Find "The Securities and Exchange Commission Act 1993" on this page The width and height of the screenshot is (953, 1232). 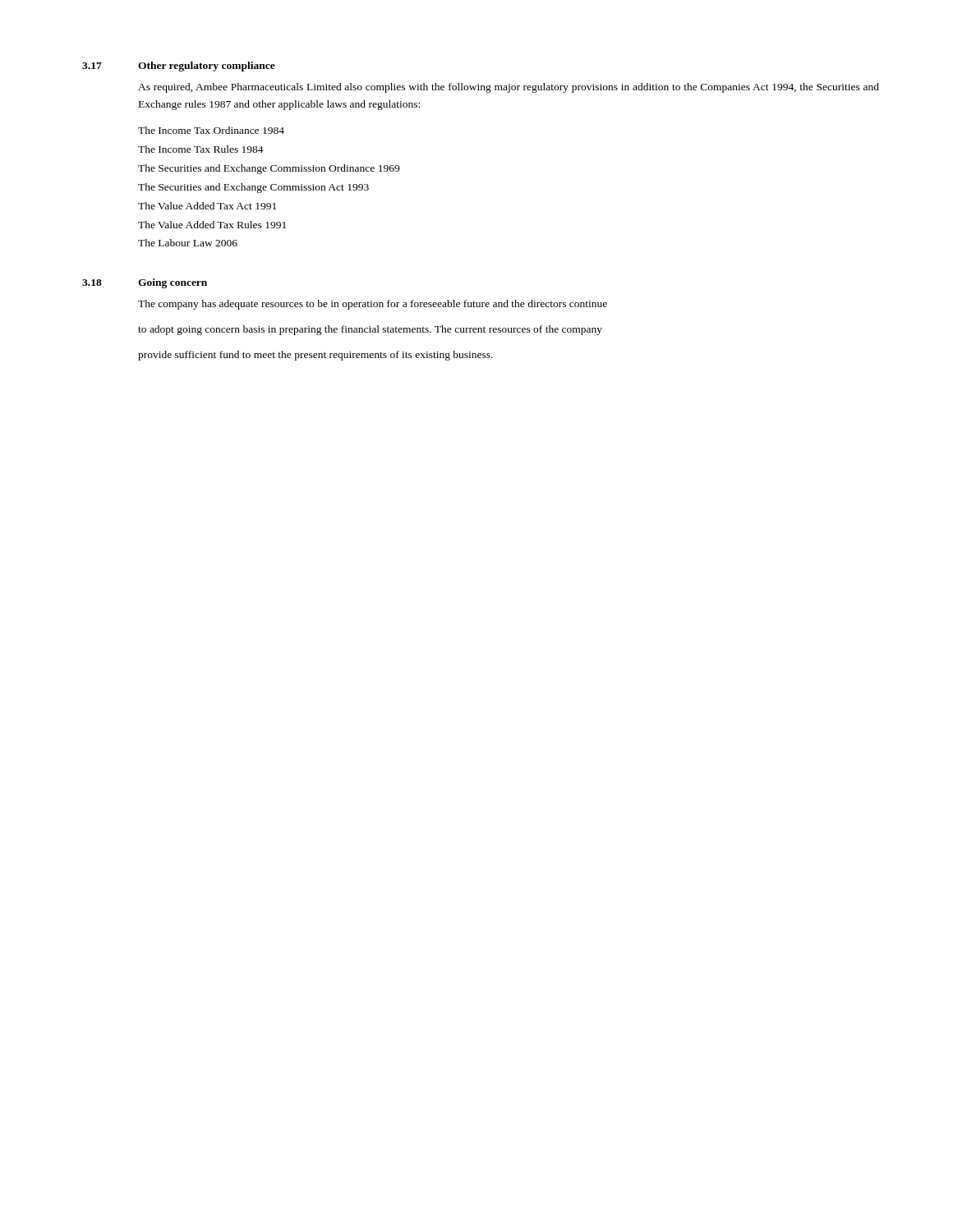pyautogui.click(x=253, y=187)
